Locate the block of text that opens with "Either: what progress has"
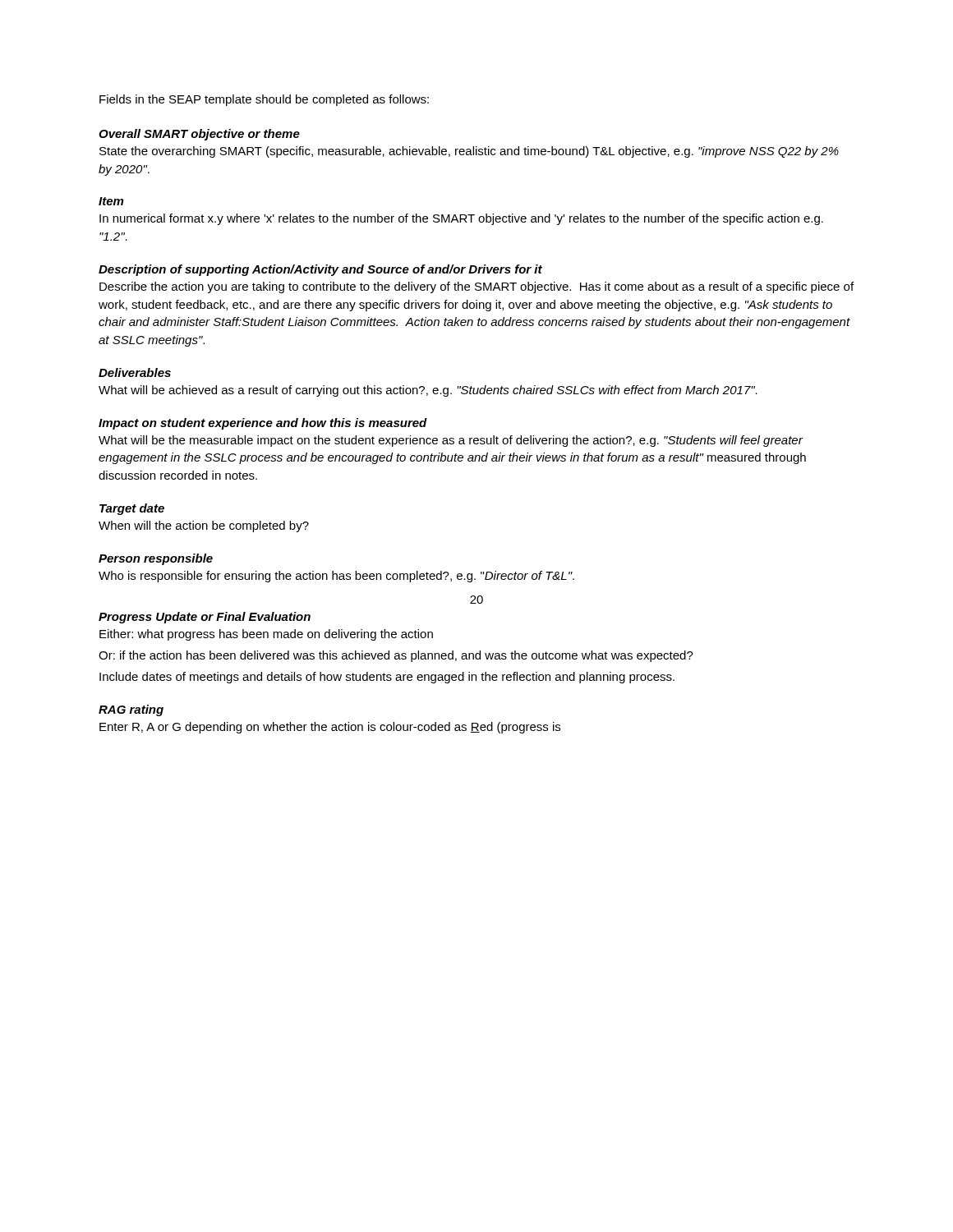The height and width of the screenshot is (1232, 953). pyautogui.click(x=266, y=634)
